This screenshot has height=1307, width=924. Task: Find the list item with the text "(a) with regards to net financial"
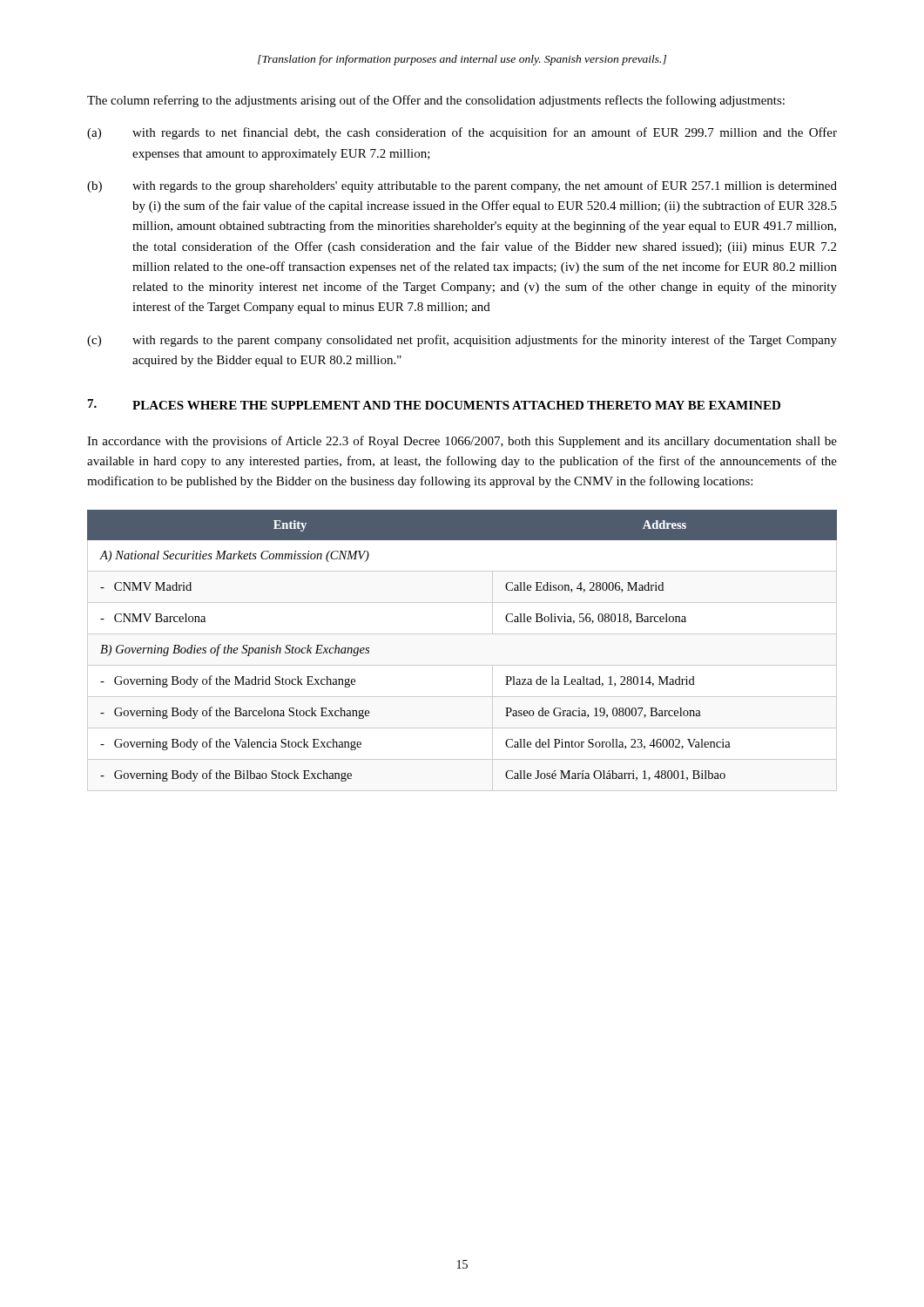click(x=462, y=143)
